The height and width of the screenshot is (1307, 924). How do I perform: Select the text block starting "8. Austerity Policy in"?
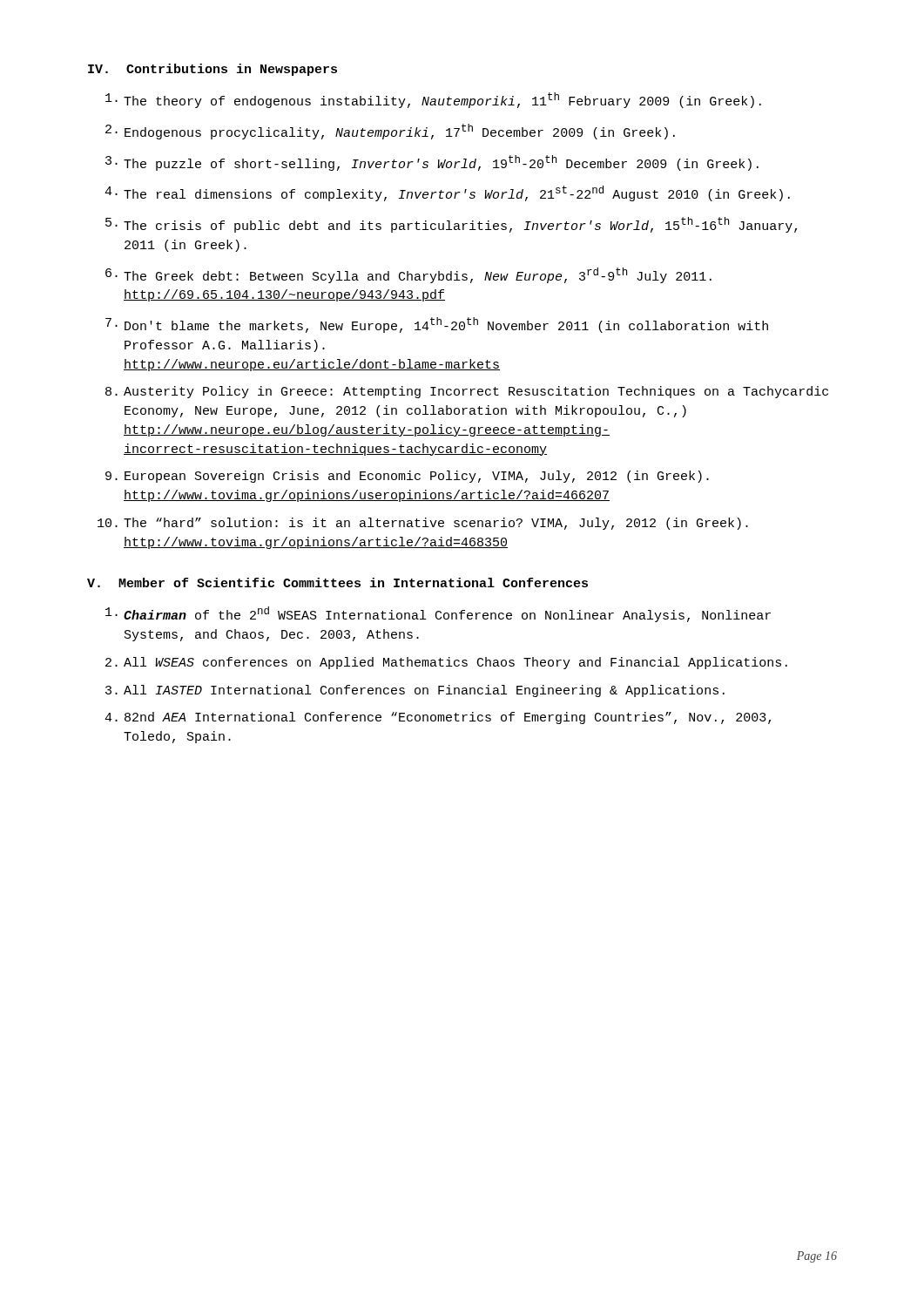click(462, 422)
